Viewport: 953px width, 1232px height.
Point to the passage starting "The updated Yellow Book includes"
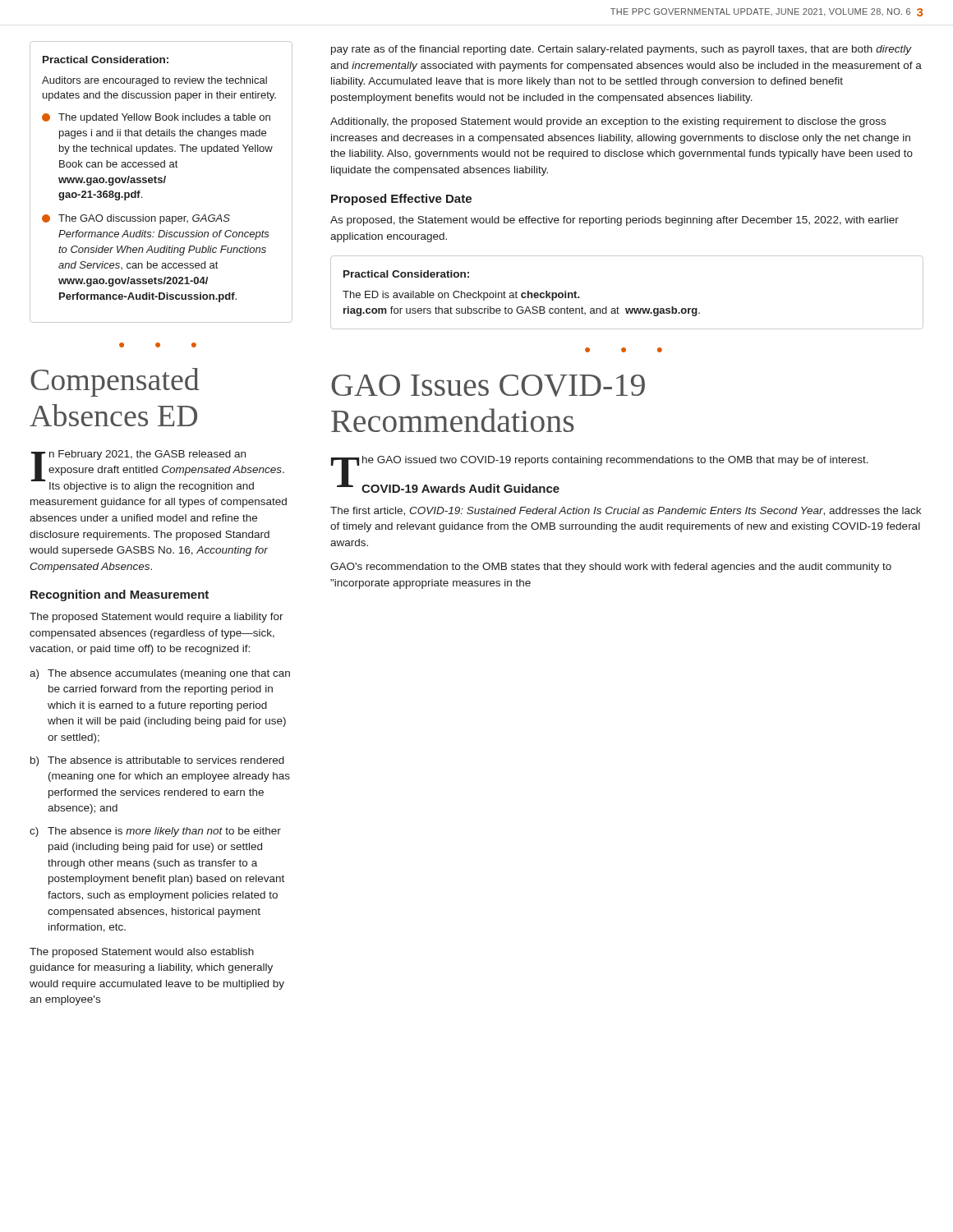coord(161,157)
